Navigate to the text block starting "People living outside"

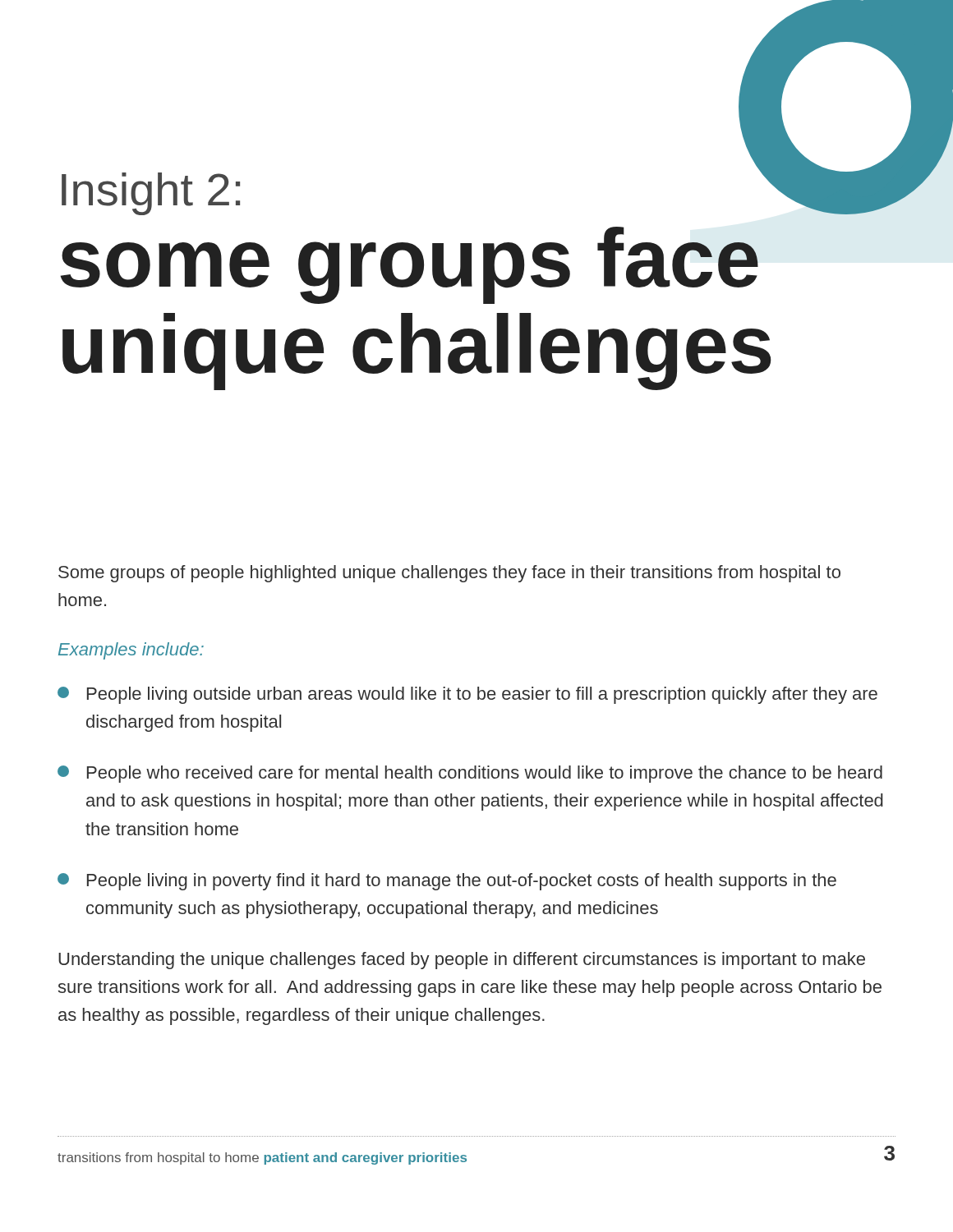click(476, 708)
